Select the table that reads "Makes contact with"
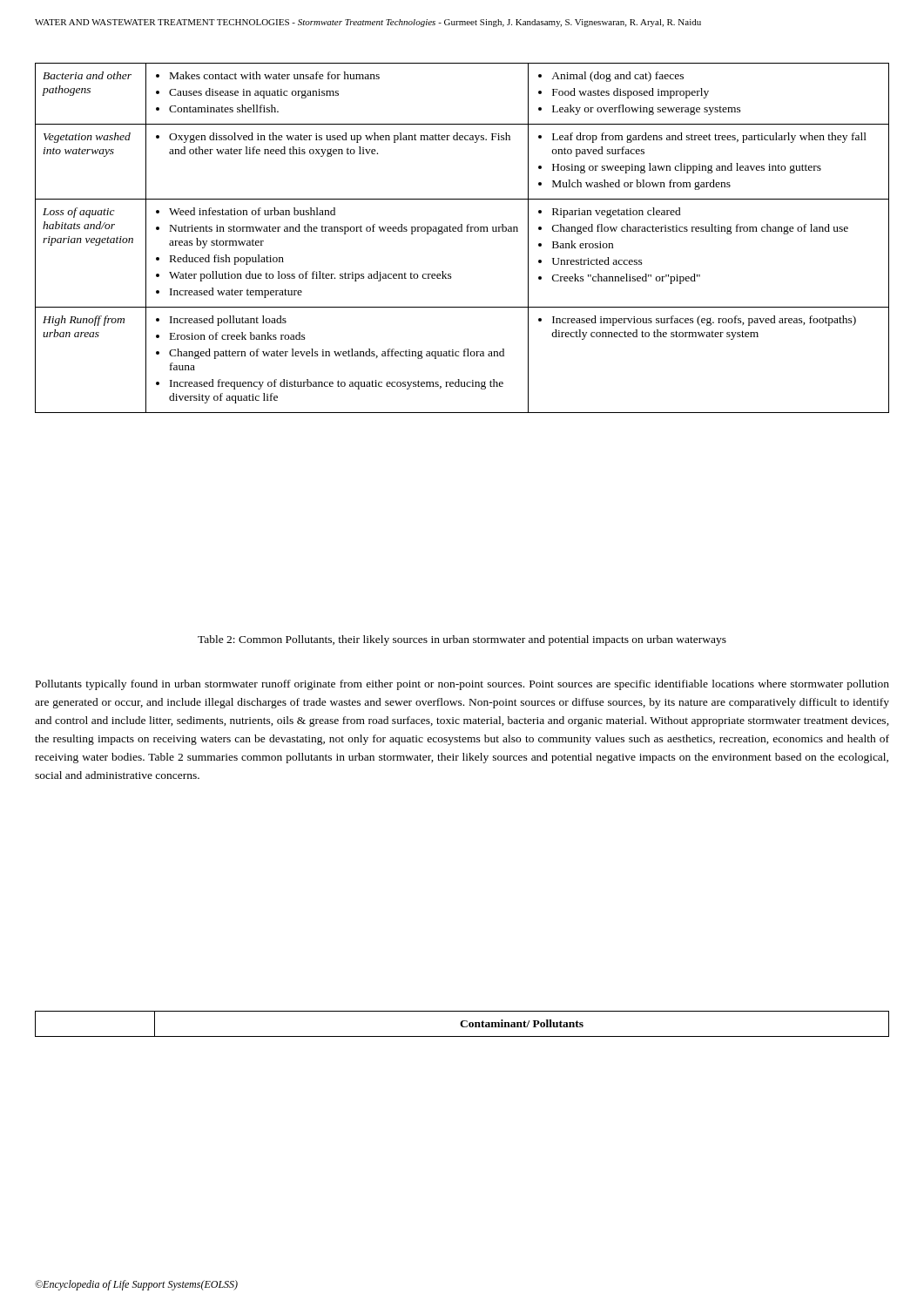924x1307 pixels. pyautogui.click(x=462, y=238)
